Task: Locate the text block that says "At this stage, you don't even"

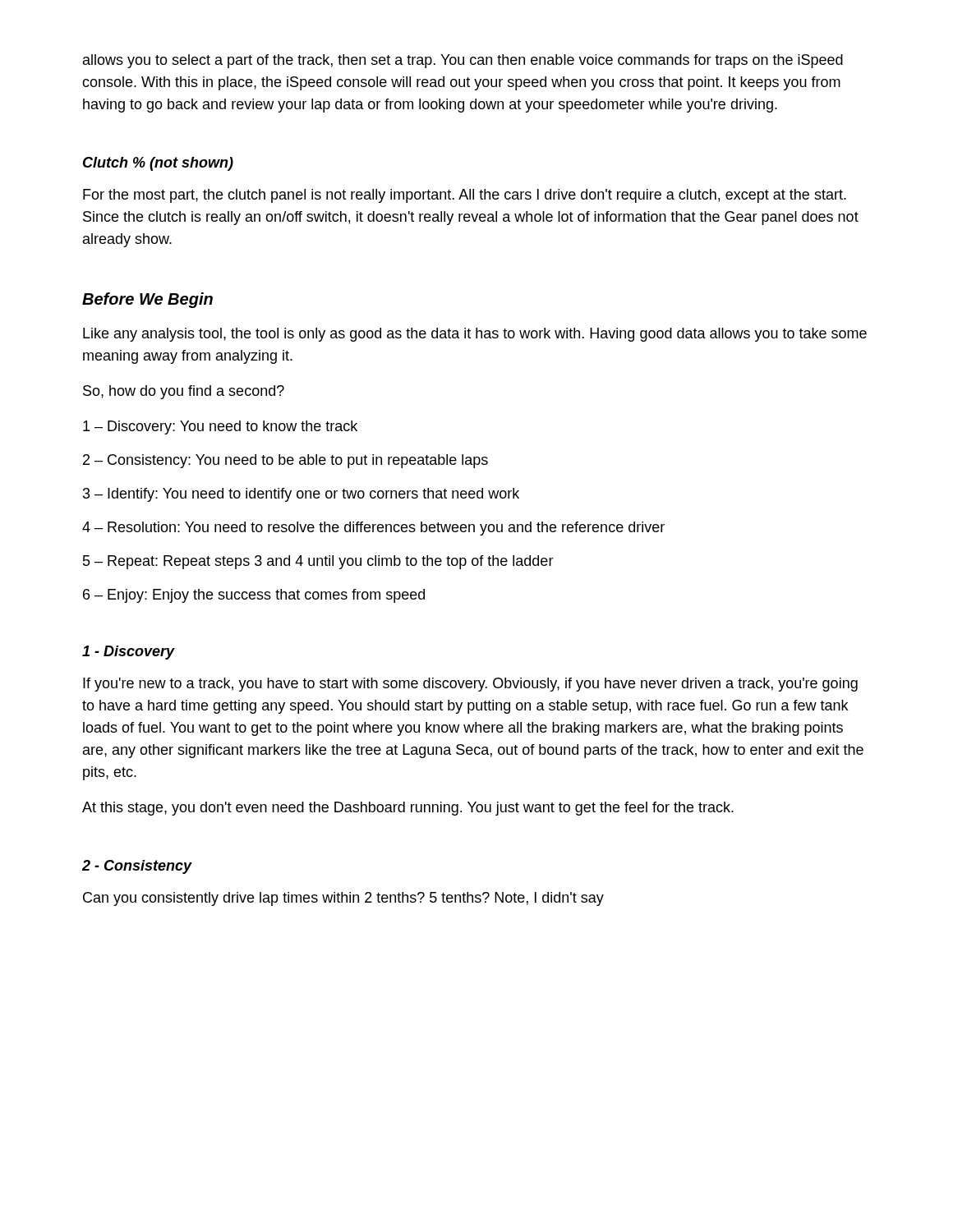Action: coord(476,808)
